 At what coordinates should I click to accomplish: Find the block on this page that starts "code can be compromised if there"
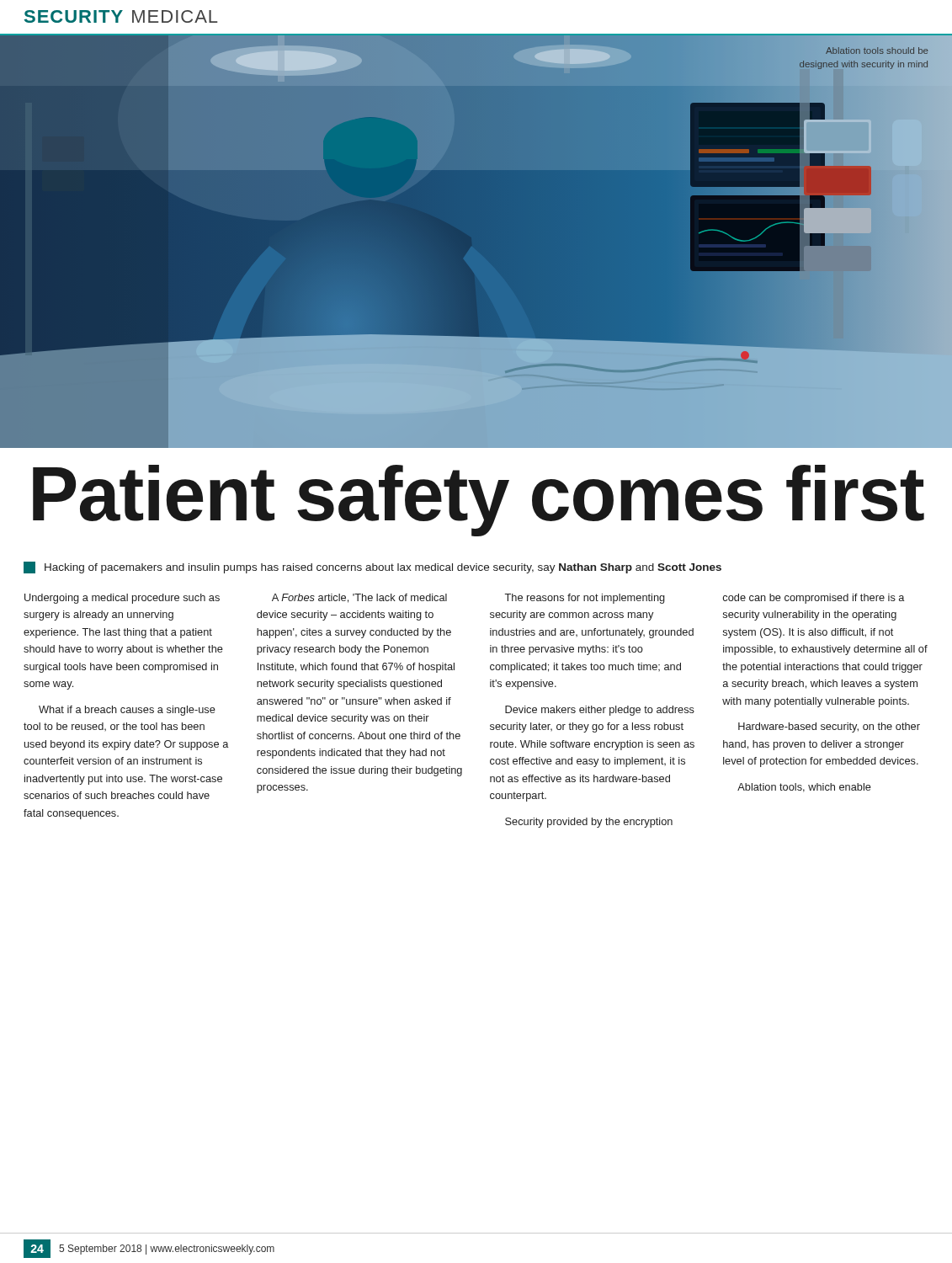tap(825, 693)
